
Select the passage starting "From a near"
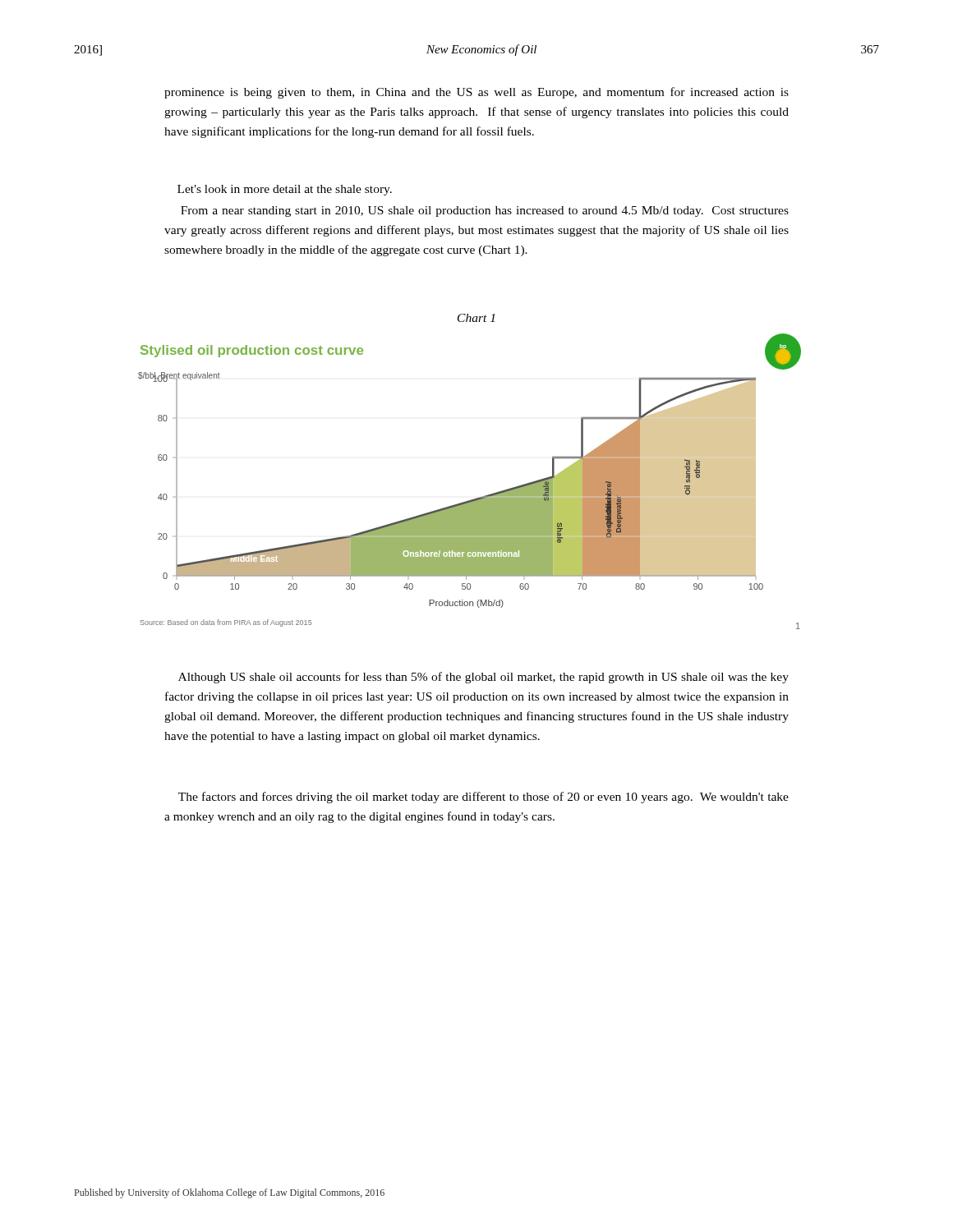[476, 230]
